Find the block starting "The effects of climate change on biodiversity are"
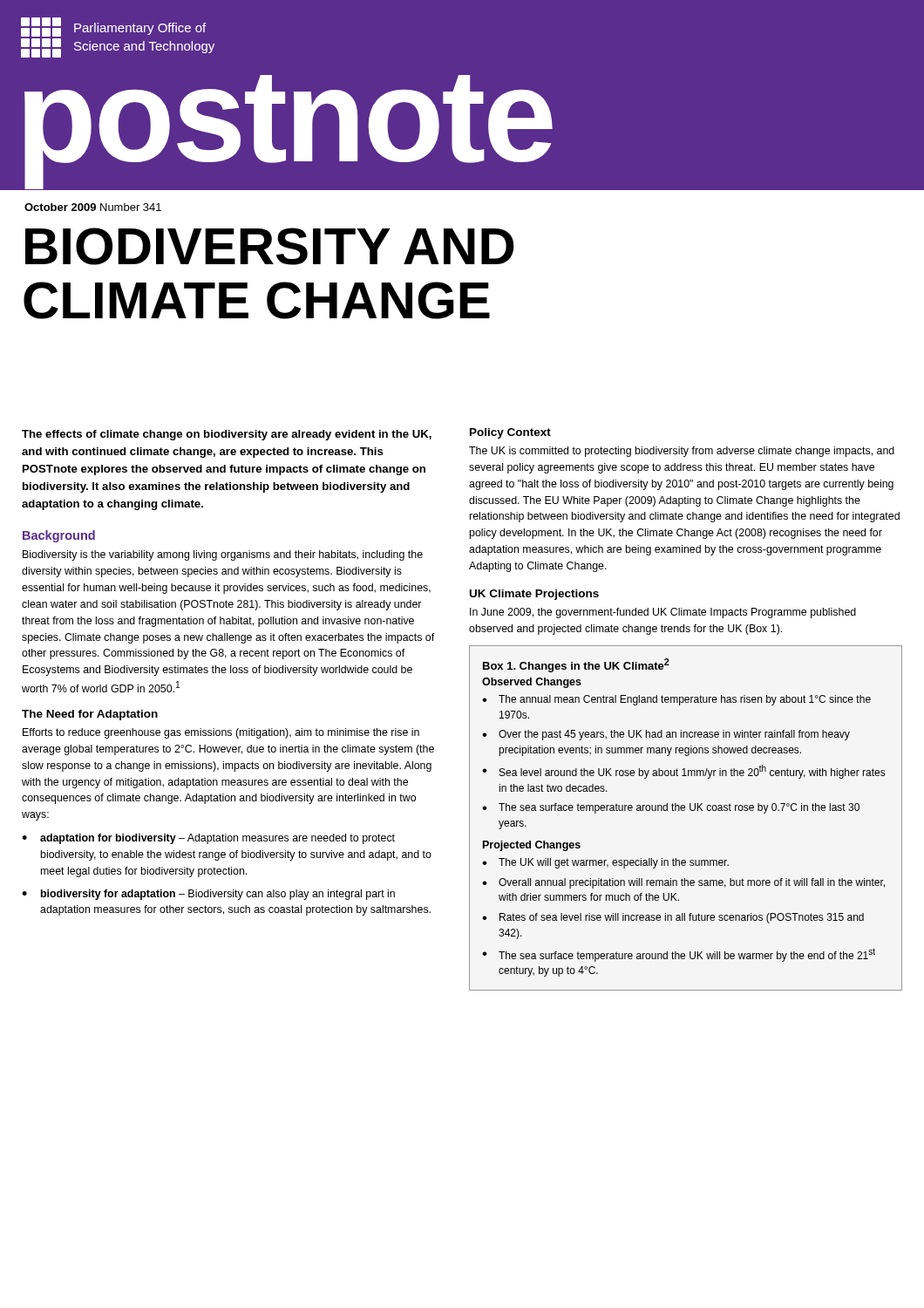The height and width of the screenshot is (1308, 924). [x=227, y=469]
